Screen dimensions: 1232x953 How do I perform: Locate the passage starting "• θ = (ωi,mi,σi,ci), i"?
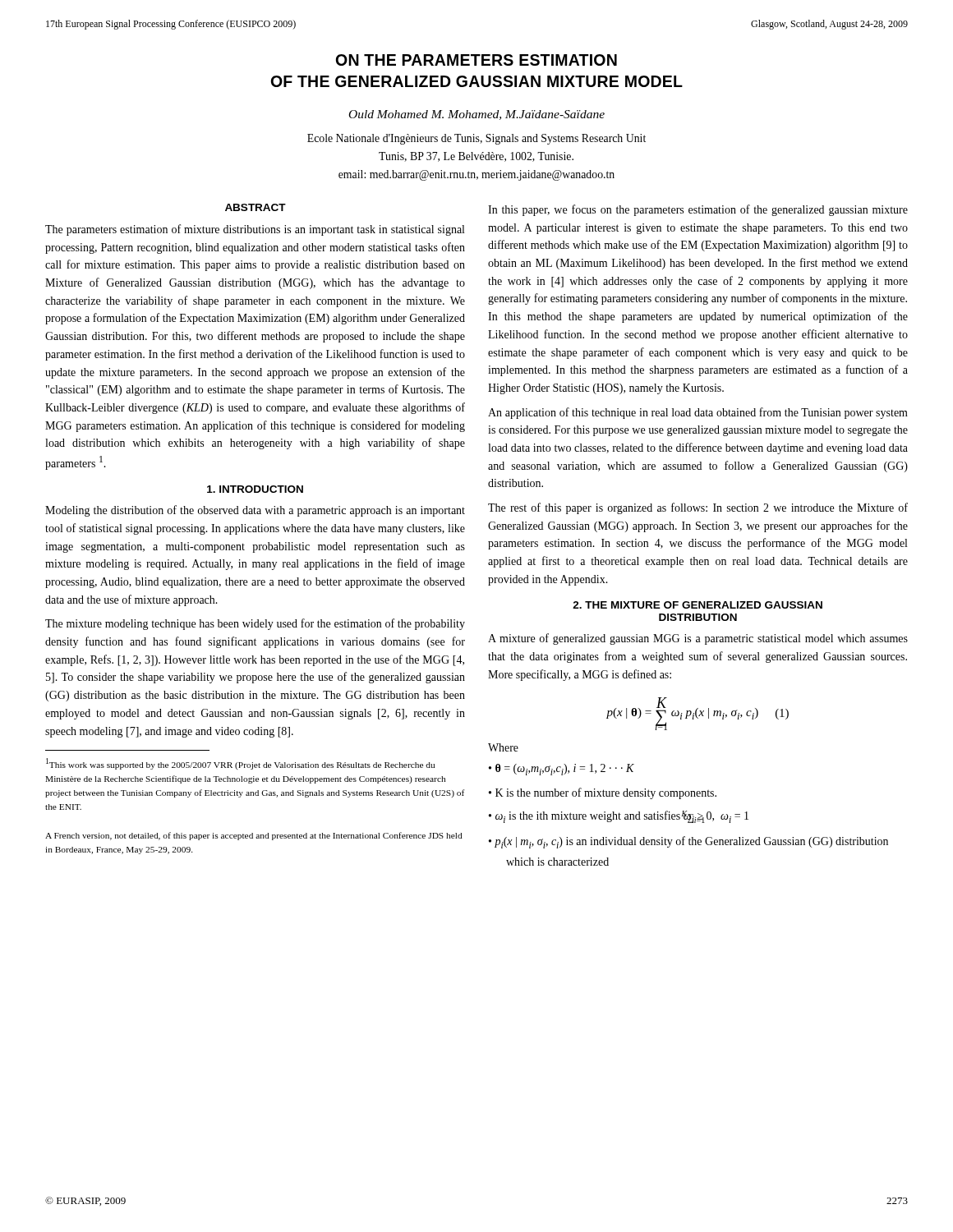561,770
